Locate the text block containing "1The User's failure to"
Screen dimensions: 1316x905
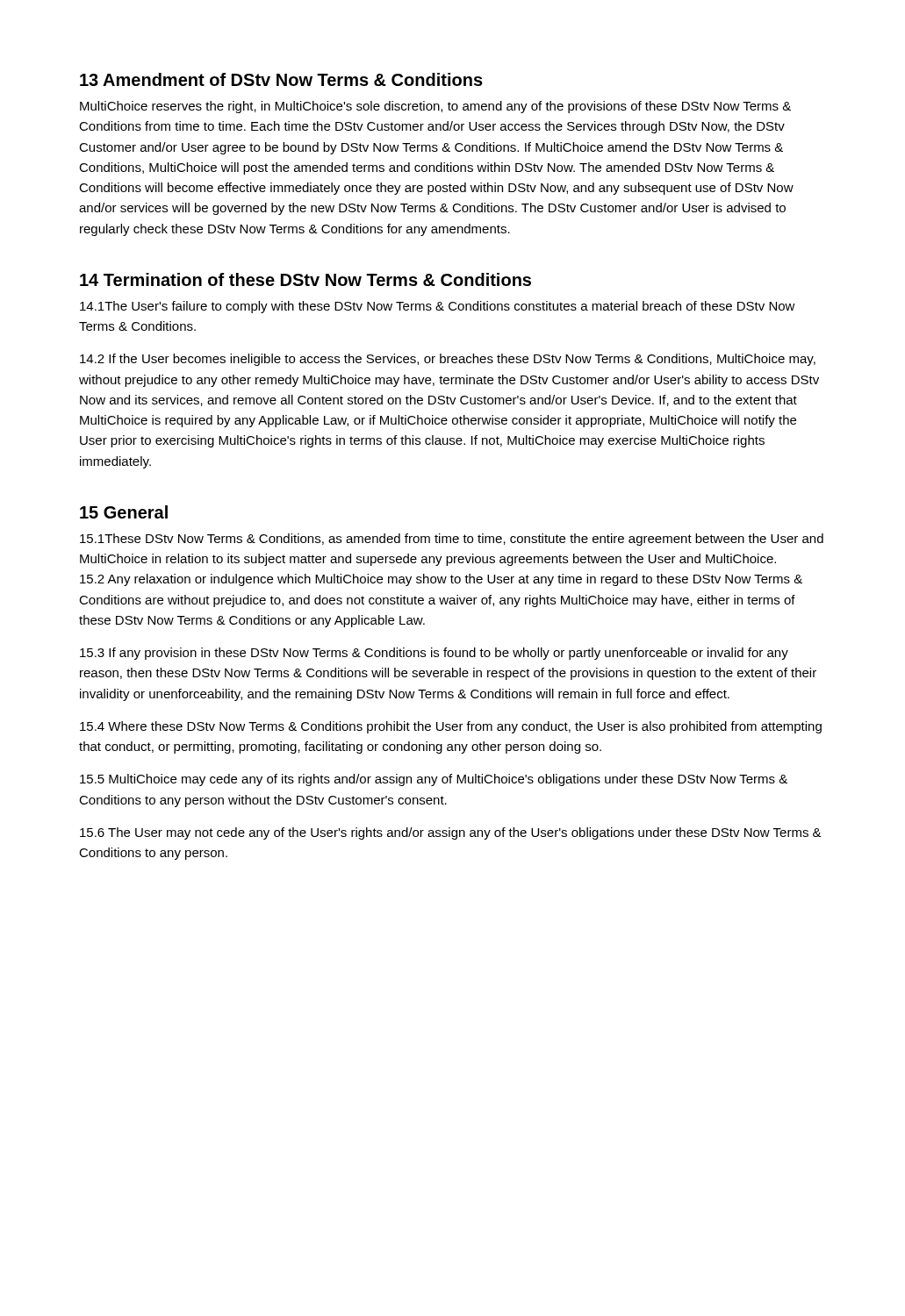pyautogui.click(x=437, y=316)
